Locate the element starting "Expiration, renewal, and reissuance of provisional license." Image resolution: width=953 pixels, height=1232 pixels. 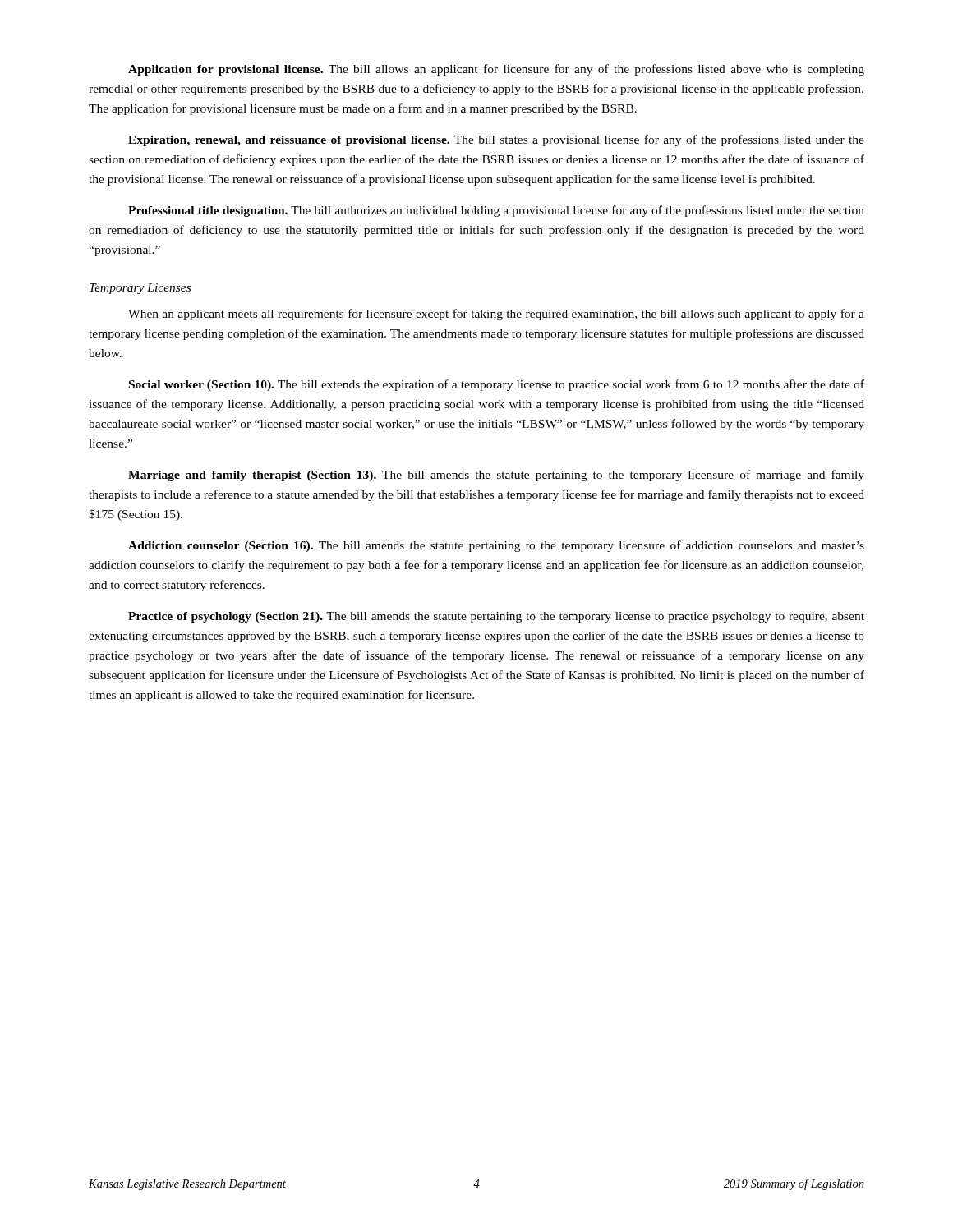click(476, 159)
